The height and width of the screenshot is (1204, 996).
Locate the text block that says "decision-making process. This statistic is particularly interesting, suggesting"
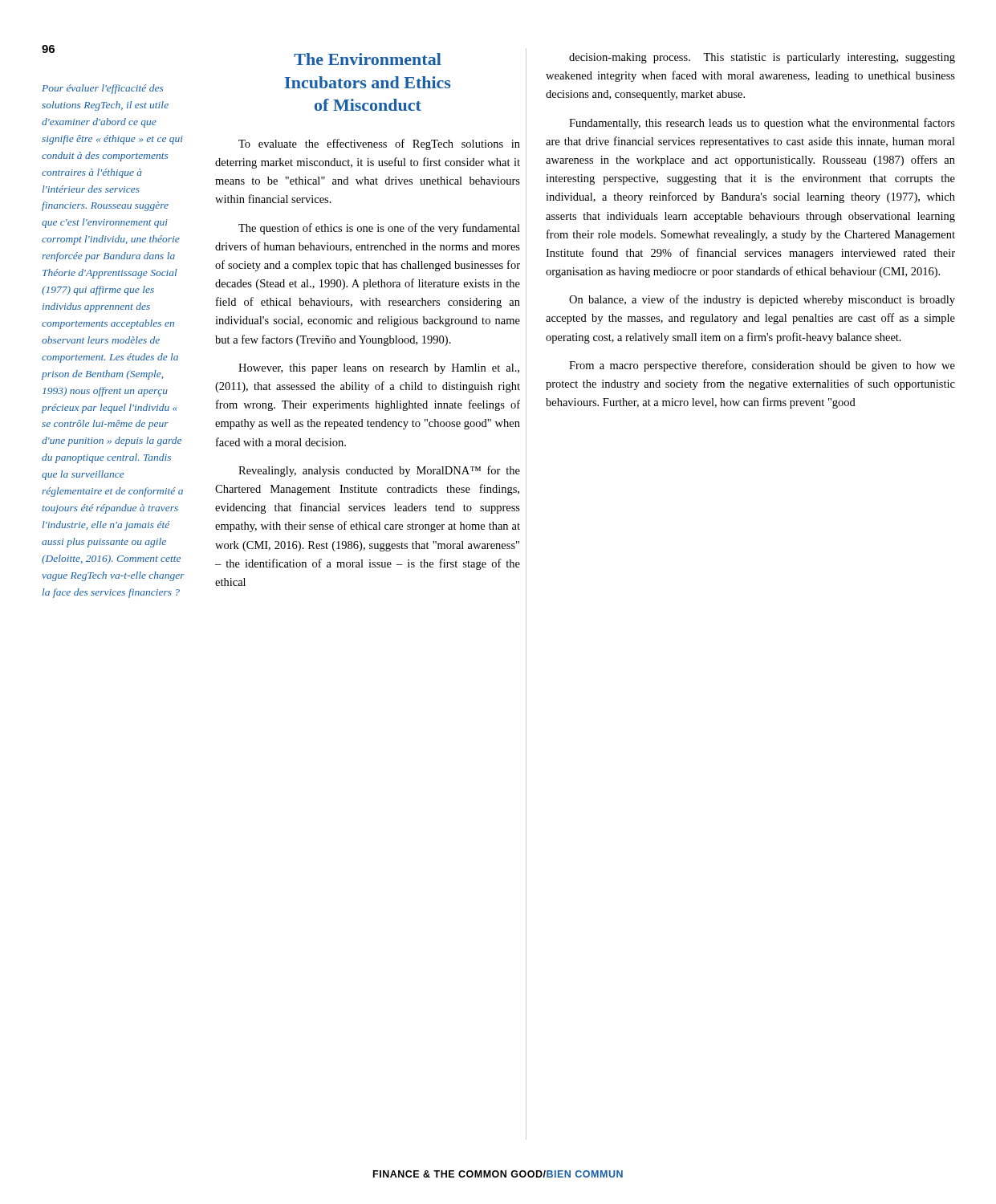click(750, 230)
